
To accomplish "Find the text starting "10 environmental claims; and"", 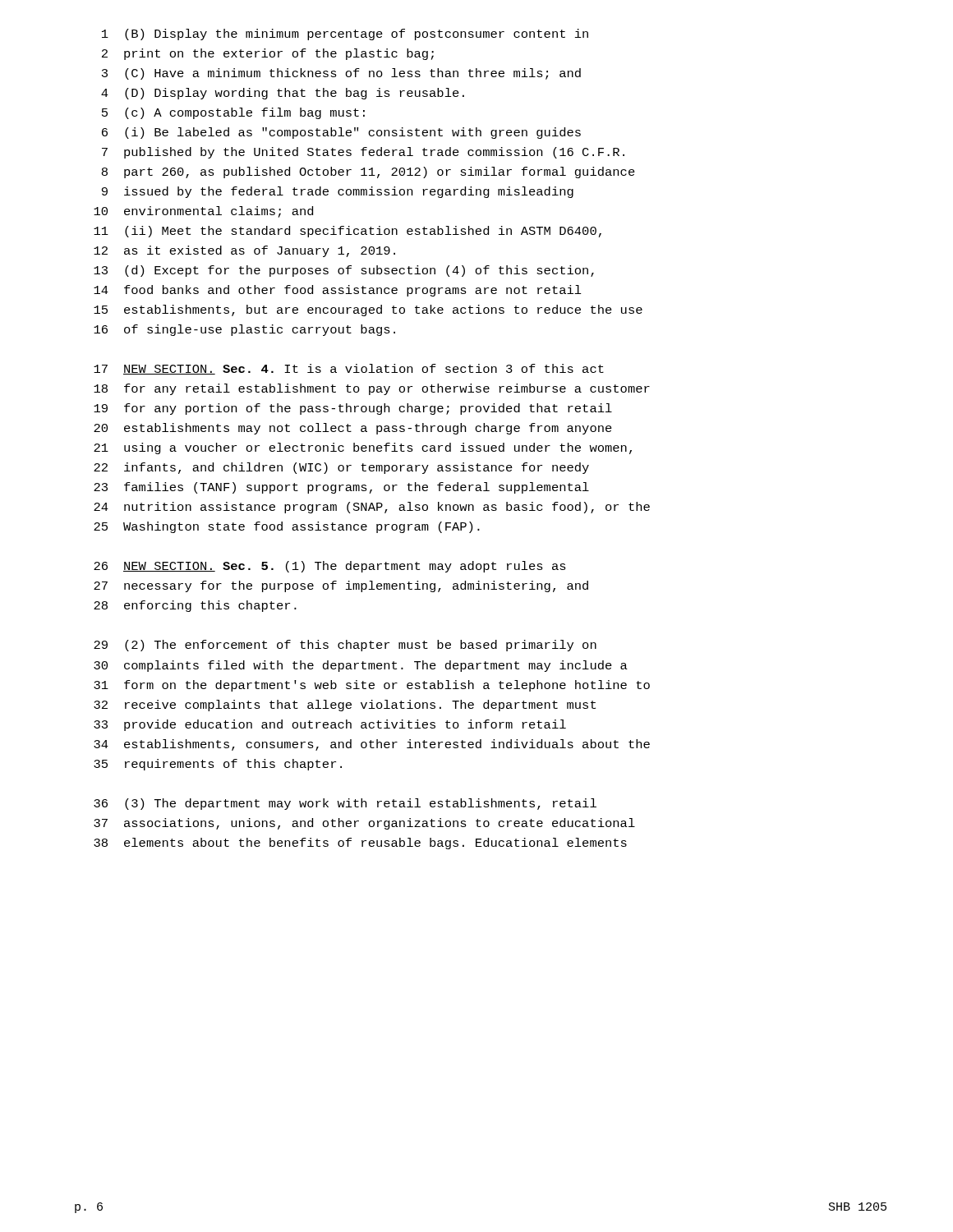I will click(203, 212).
